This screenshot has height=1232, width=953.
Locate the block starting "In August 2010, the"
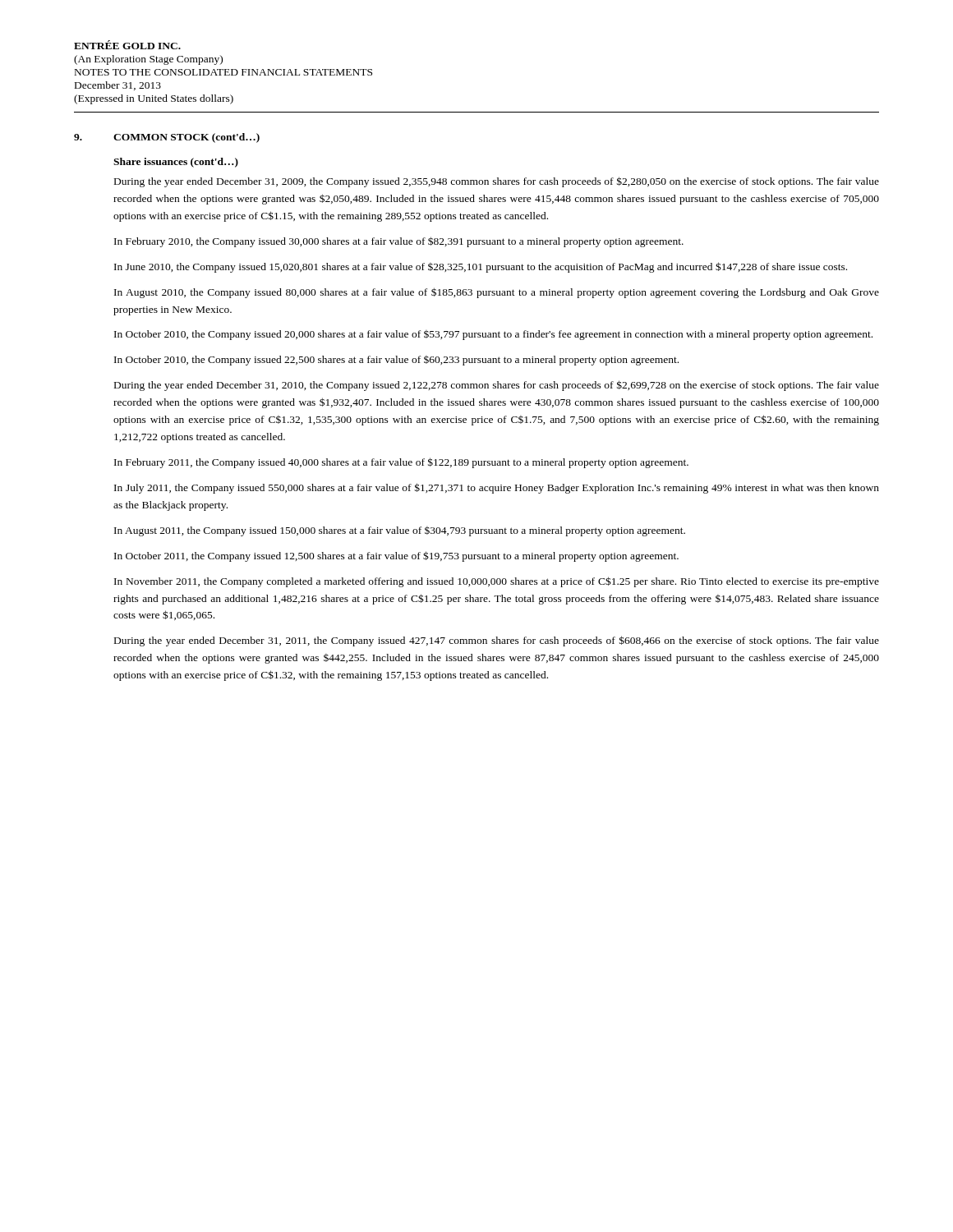(496, 300)
